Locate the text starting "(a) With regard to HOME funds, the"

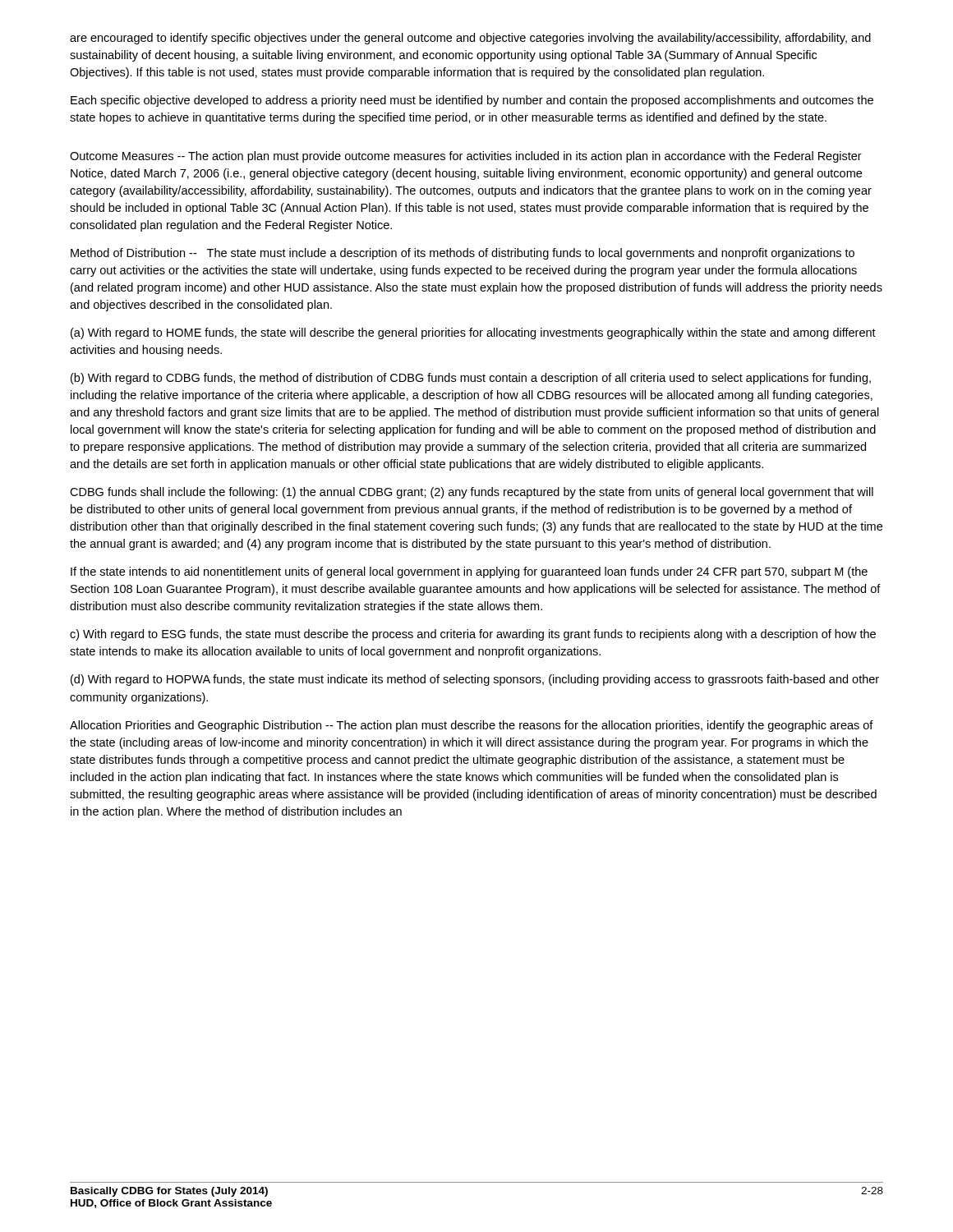[x=473, y=341]
